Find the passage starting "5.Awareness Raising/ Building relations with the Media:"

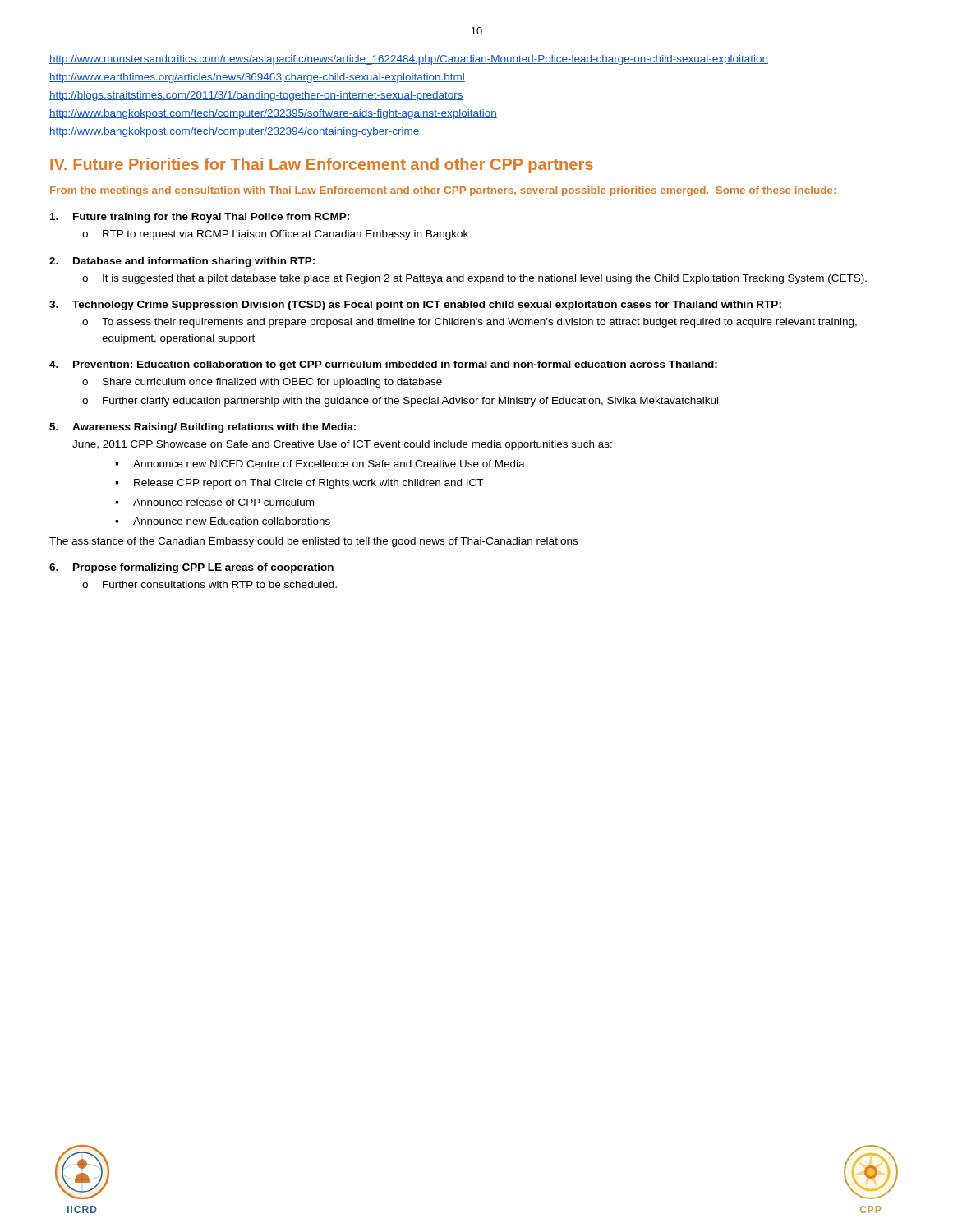pyautogui.click(x=476, y=485)
